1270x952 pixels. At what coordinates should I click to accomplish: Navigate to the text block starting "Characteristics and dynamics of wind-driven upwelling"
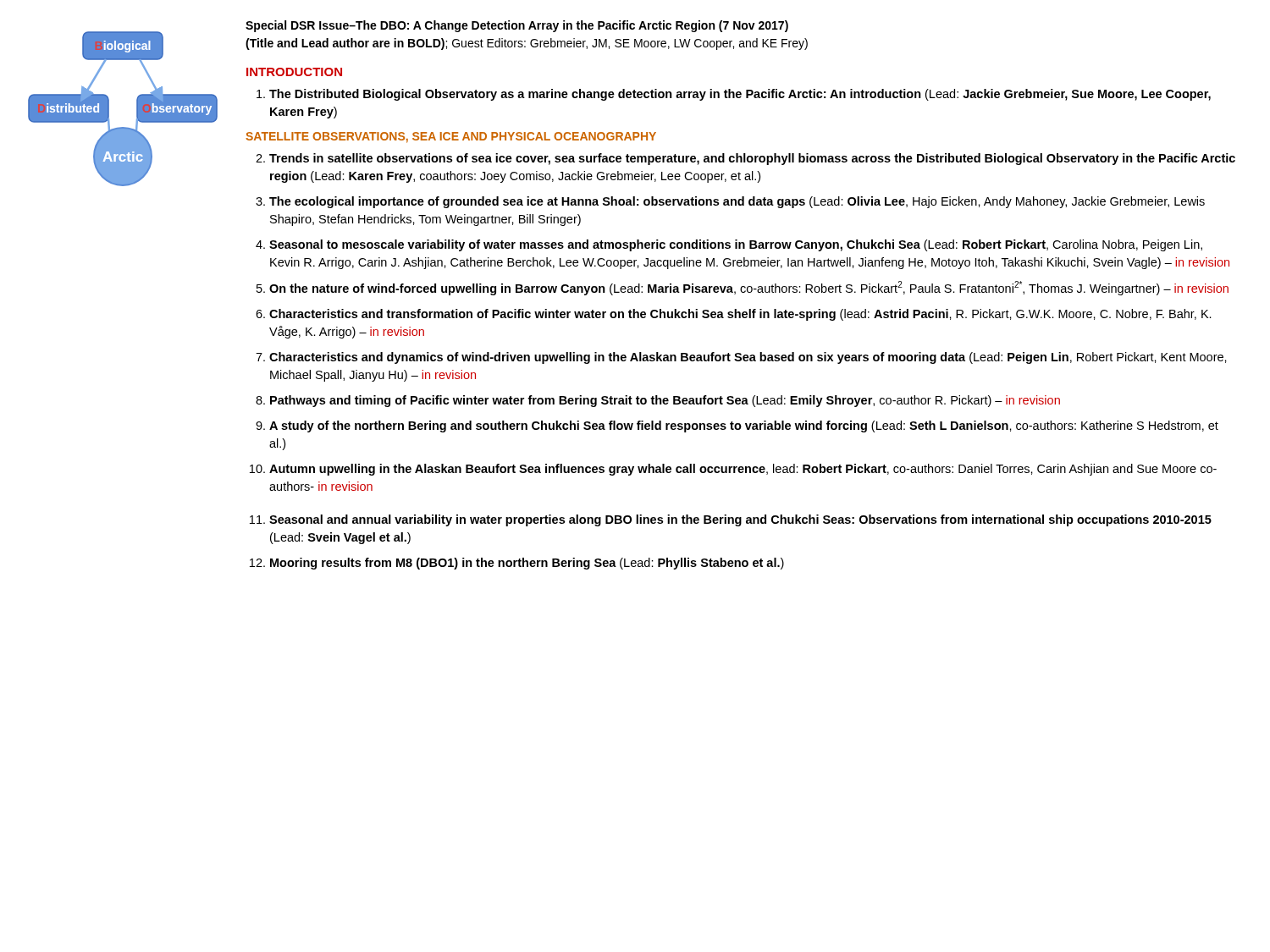[x=748, y=366]
